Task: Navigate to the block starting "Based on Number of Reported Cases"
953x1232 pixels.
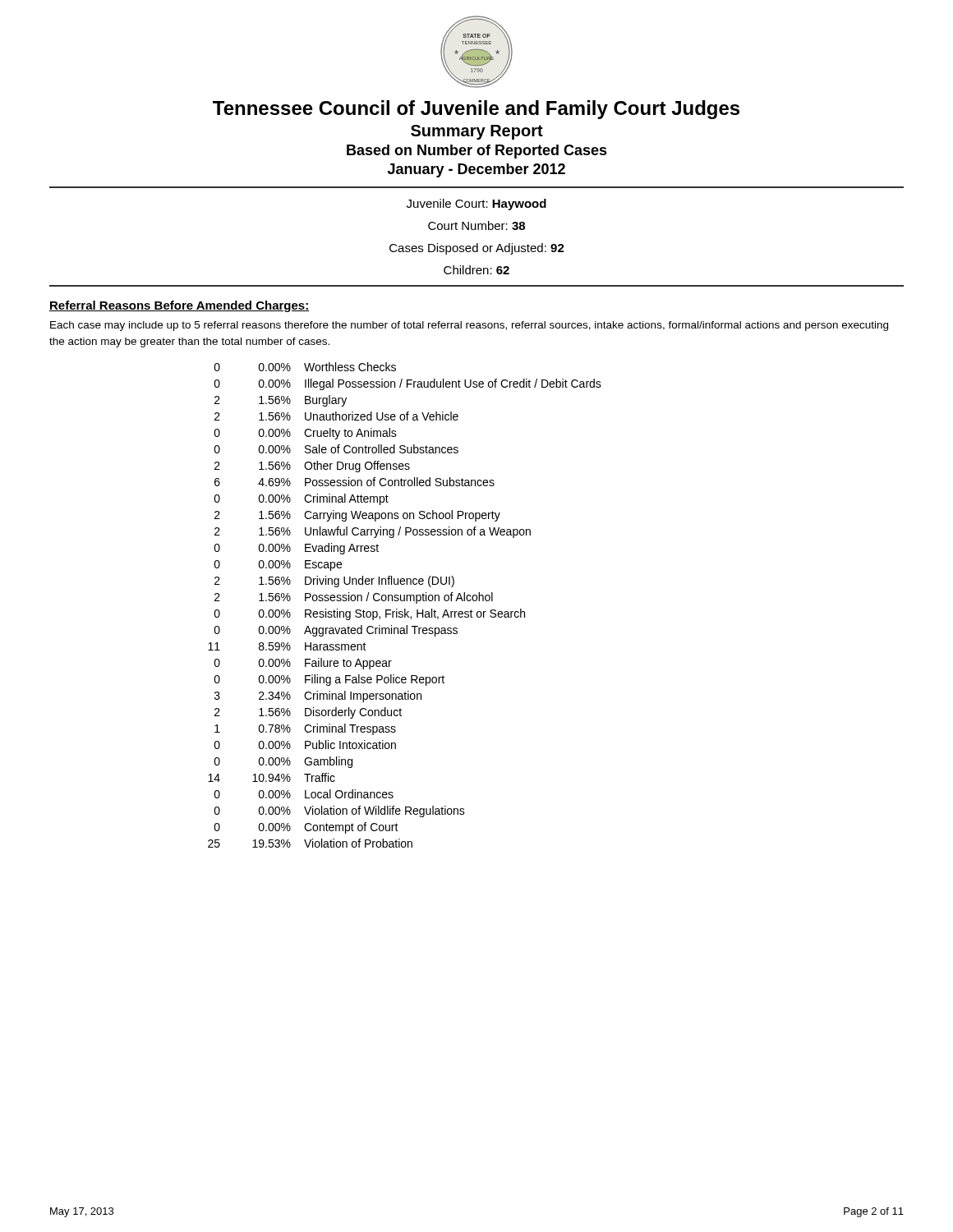Action: point(476,150)
